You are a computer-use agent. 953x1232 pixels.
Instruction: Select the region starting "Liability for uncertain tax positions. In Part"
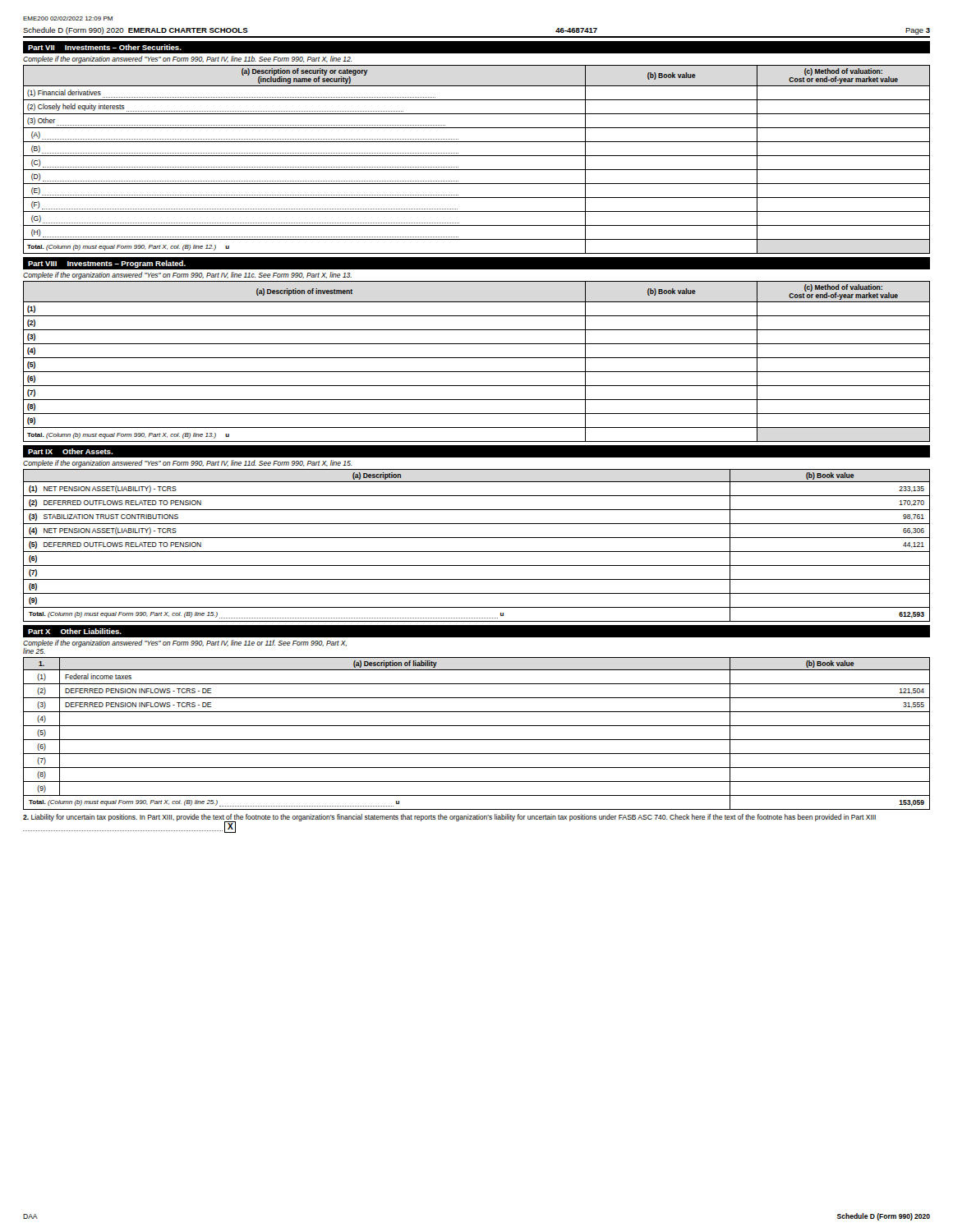[x=450, y=823]
